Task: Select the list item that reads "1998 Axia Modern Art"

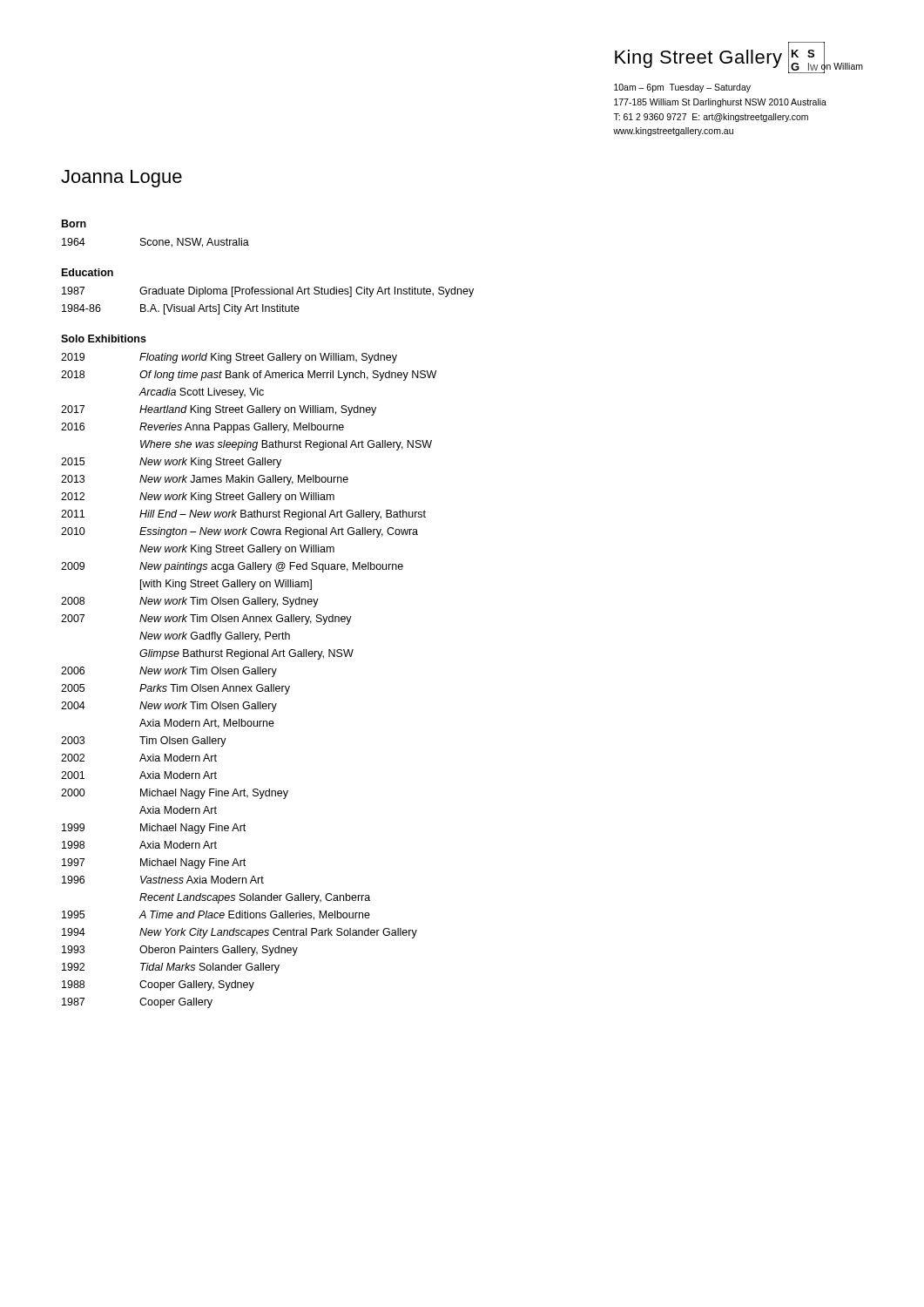Action: [139, 845]
